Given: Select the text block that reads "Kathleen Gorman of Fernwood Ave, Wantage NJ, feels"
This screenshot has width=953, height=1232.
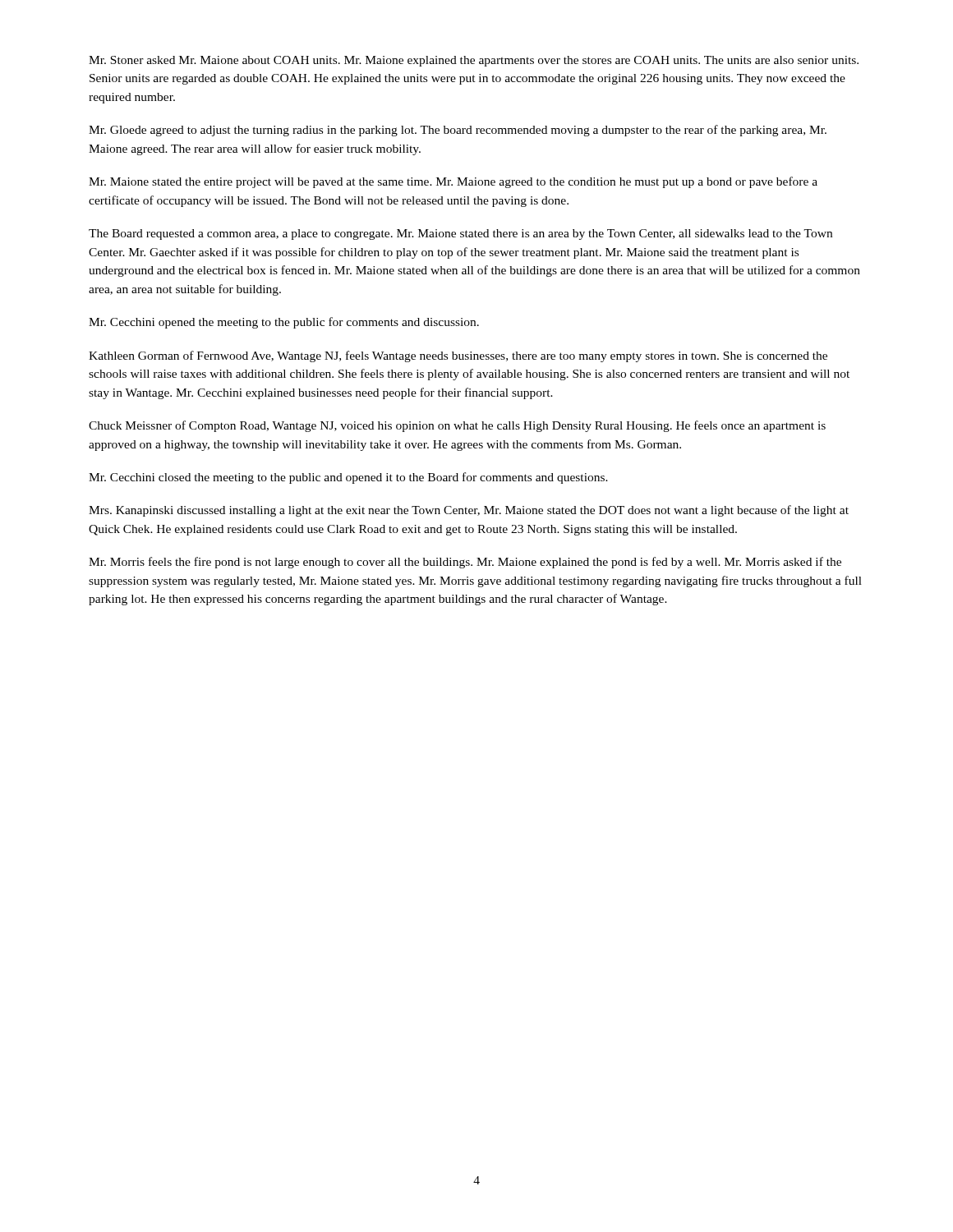Looking at the screenshot, I should (469, 373).
